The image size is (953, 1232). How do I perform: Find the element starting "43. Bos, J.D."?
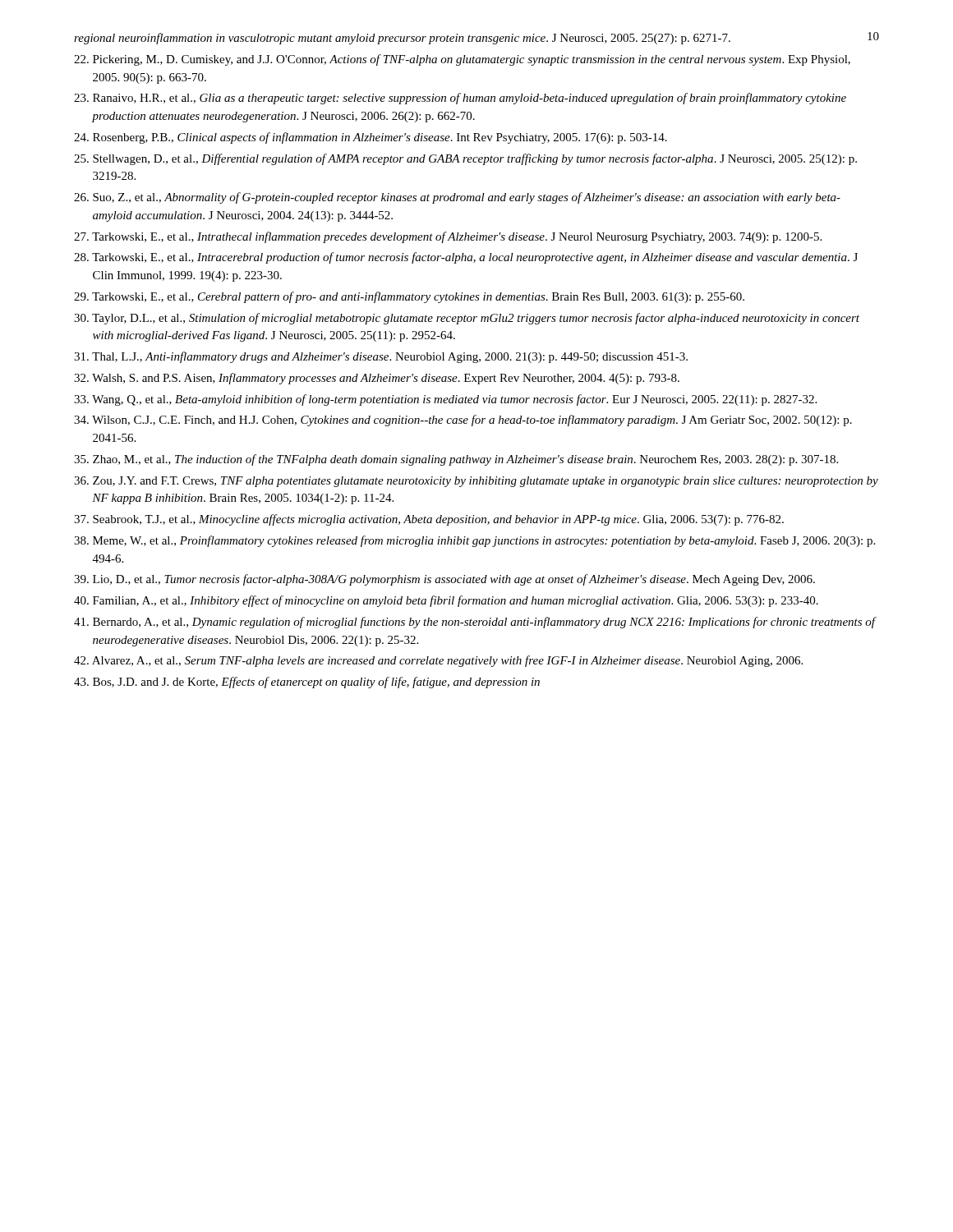click(x=307, y=682)
